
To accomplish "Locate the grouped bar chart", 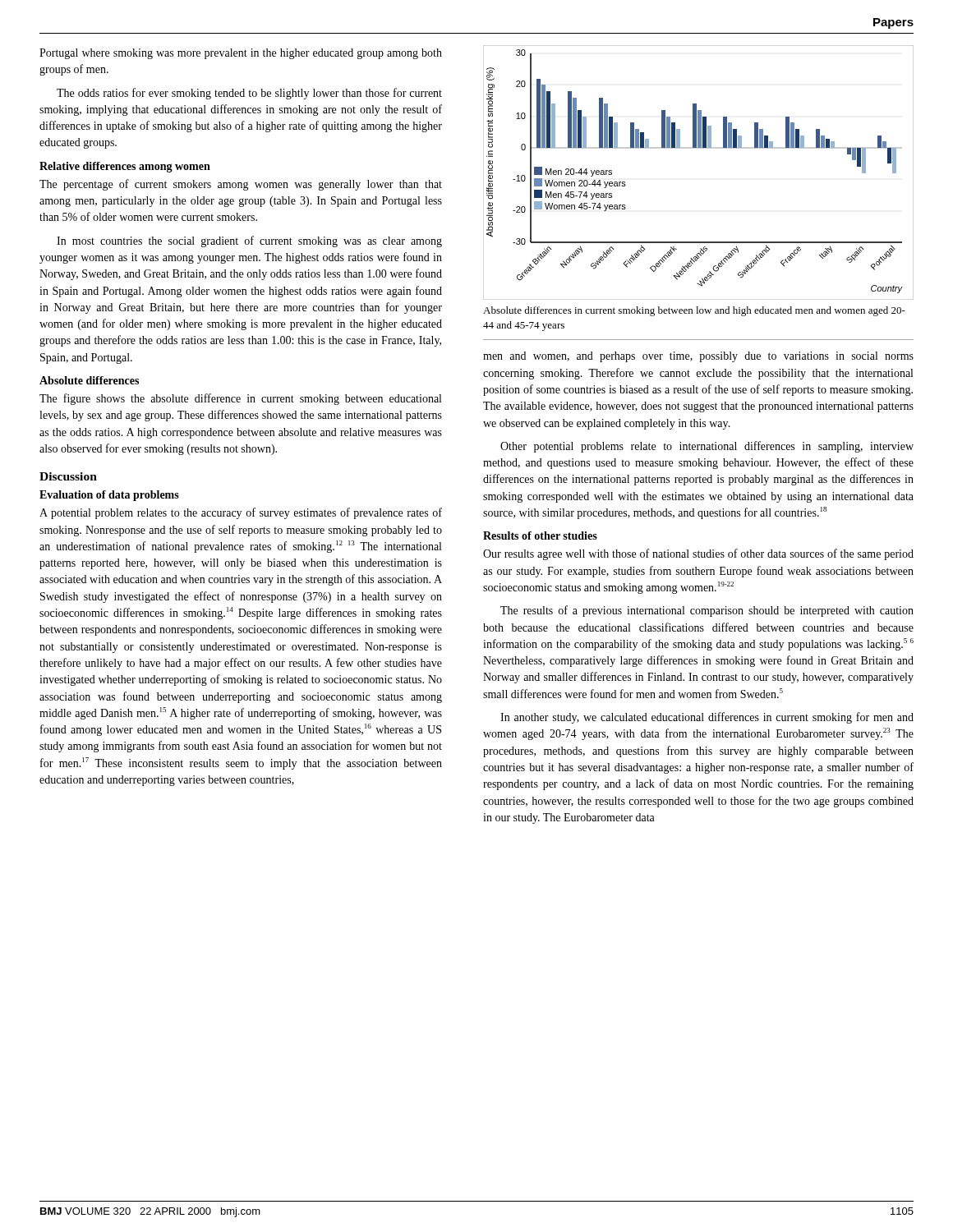I will [x=698, y=172].
